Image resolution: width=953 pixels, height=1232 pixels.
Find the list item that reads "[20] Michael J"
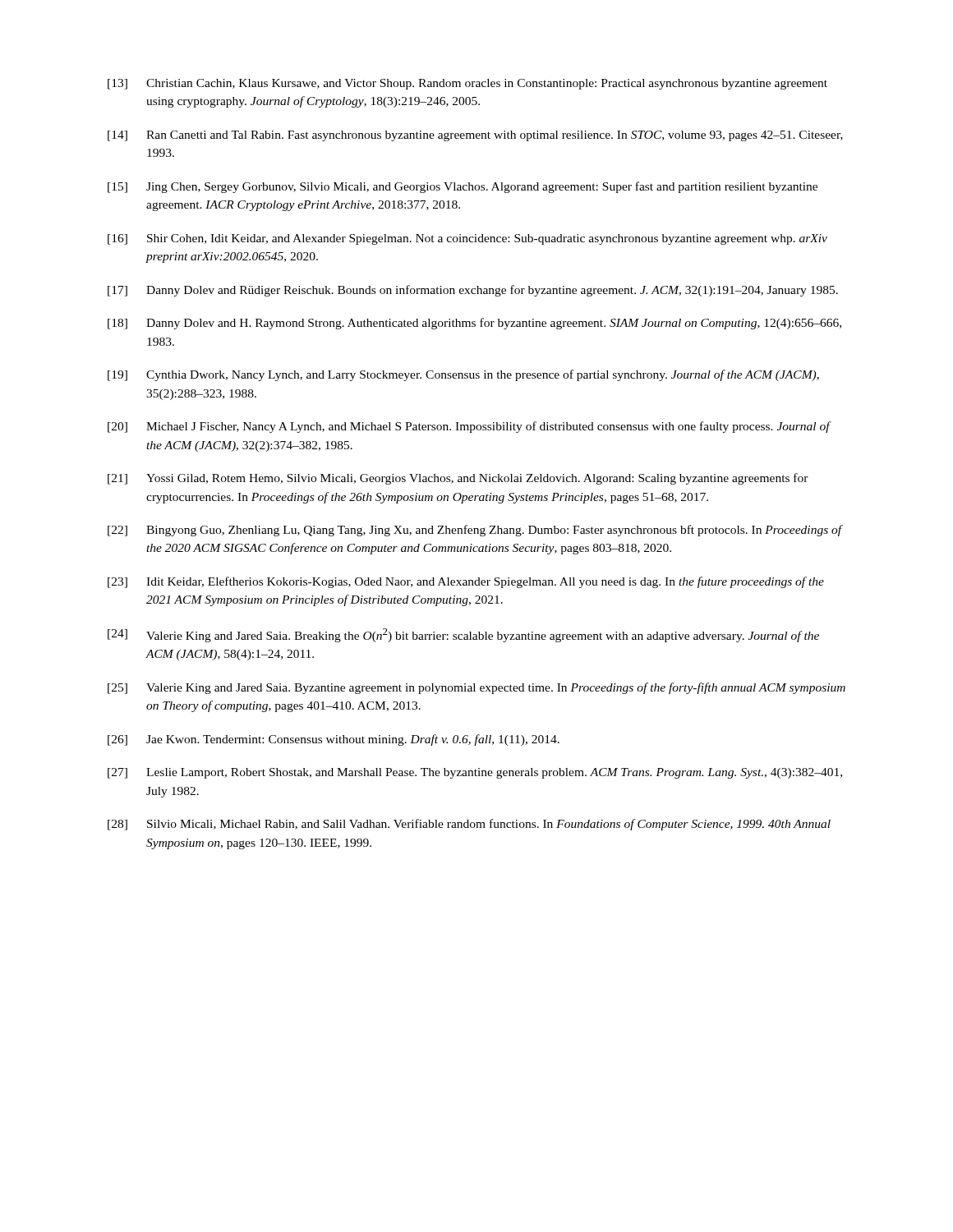[x=476, y=436]
